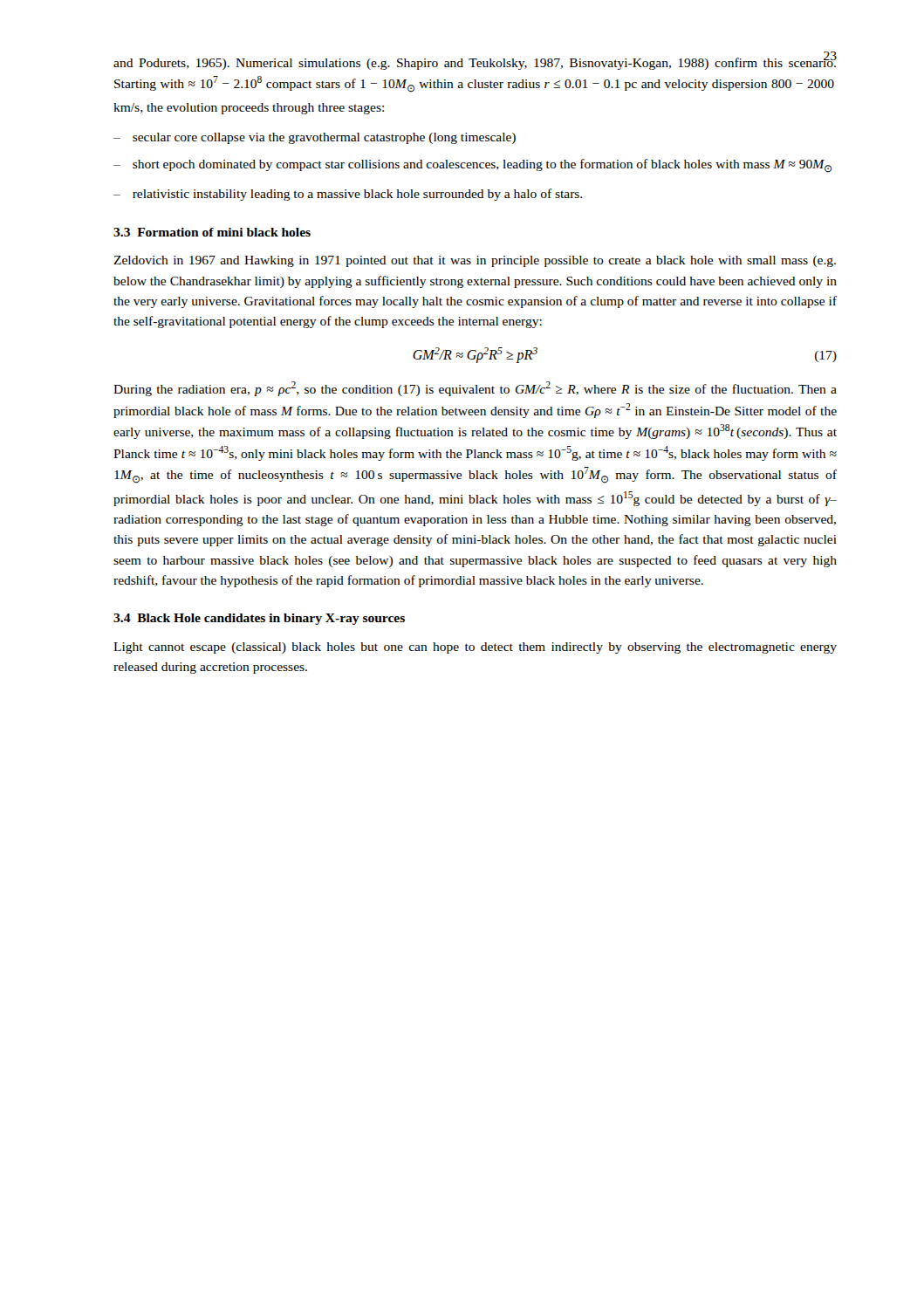Find the block on this page that starts "Zeldovich in 1967"

[475, 290]
